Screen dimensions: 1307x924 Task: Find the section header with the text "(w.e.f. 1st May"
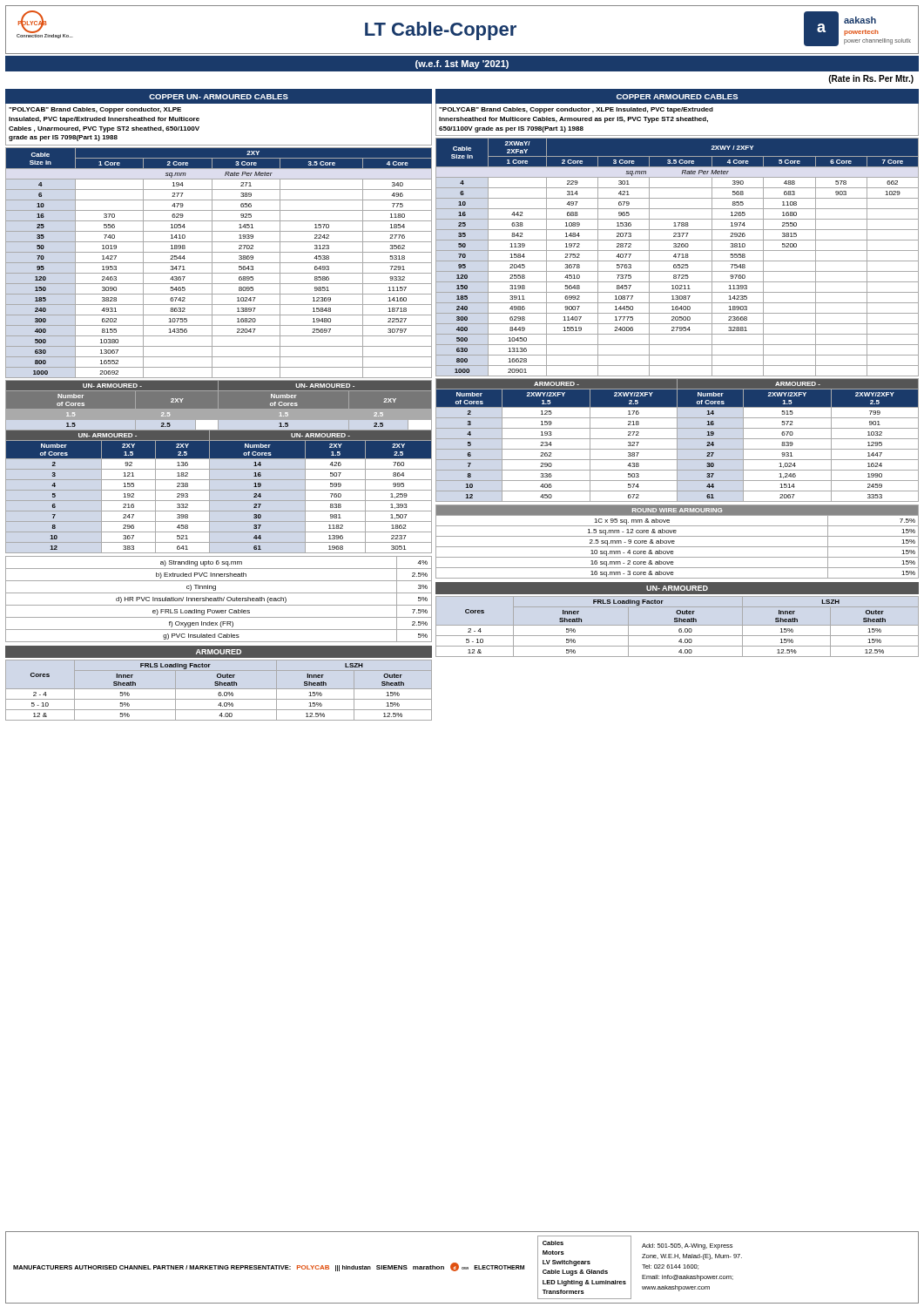pos(462,64)
